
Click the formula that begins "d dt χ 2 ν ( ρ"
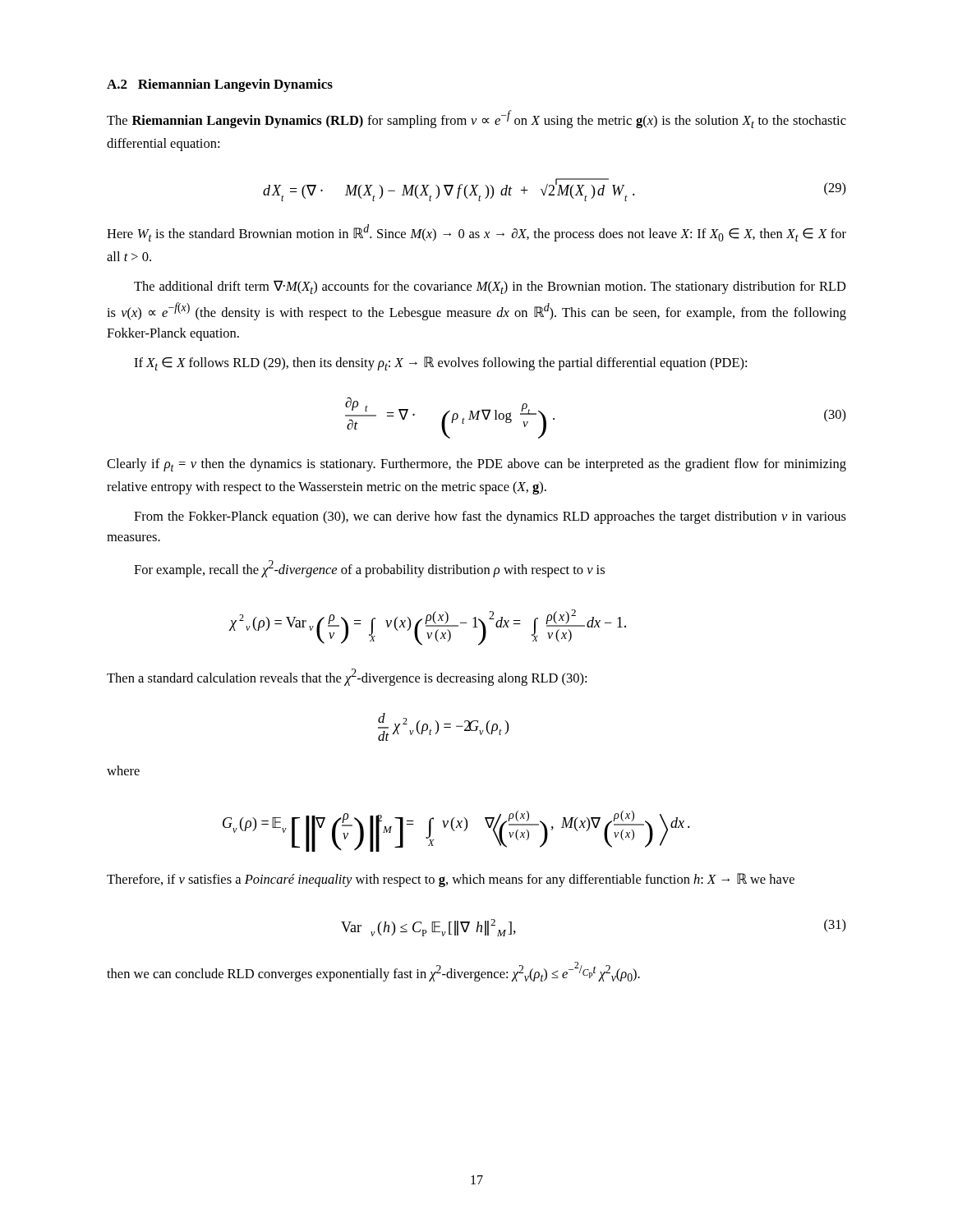tap(476, 725)
